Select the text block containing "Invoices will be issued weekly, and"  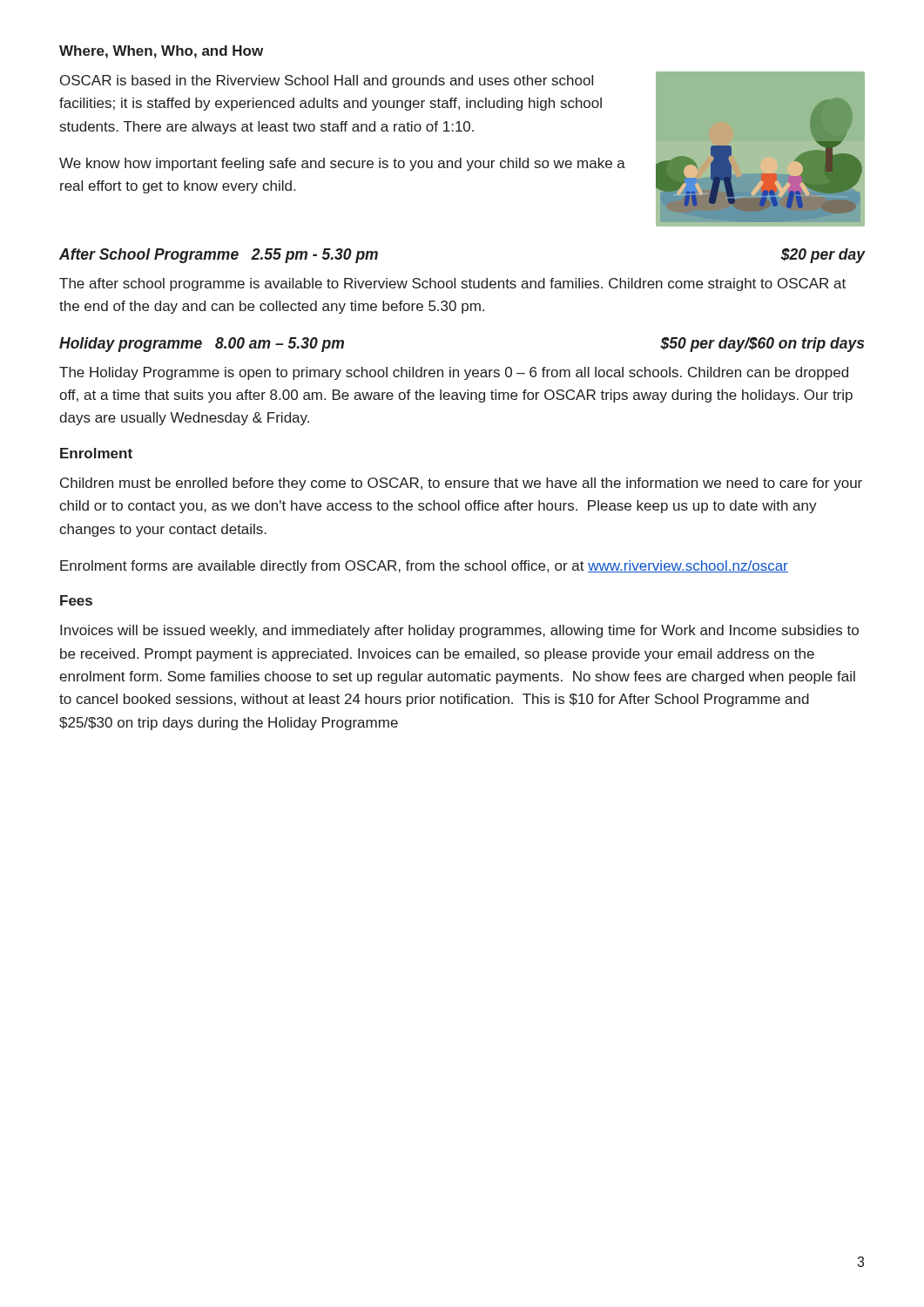pyautogui.click(x=459, y=677)
